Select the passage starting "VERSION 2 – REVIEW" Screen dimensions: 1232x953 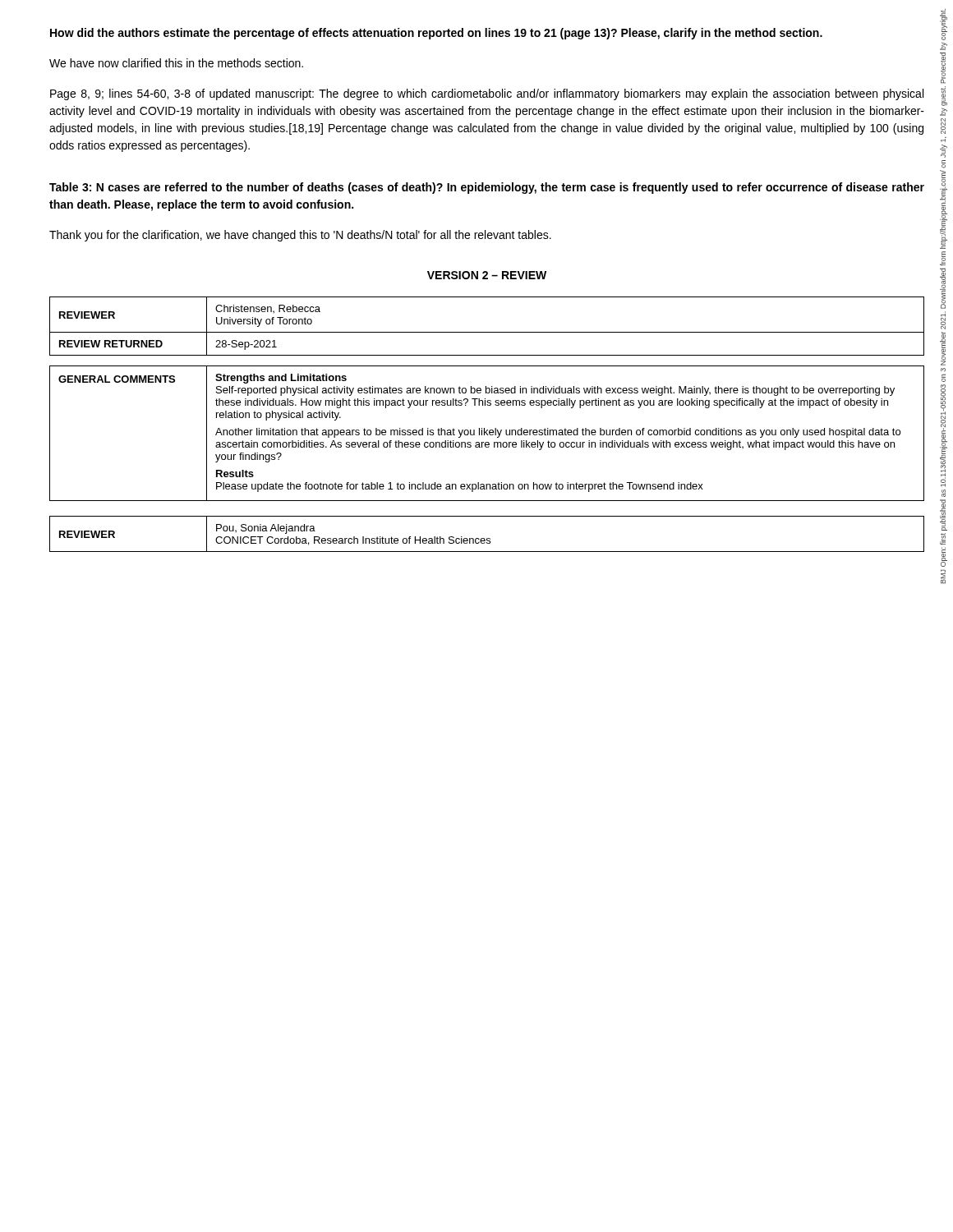(x=487, y=275)
